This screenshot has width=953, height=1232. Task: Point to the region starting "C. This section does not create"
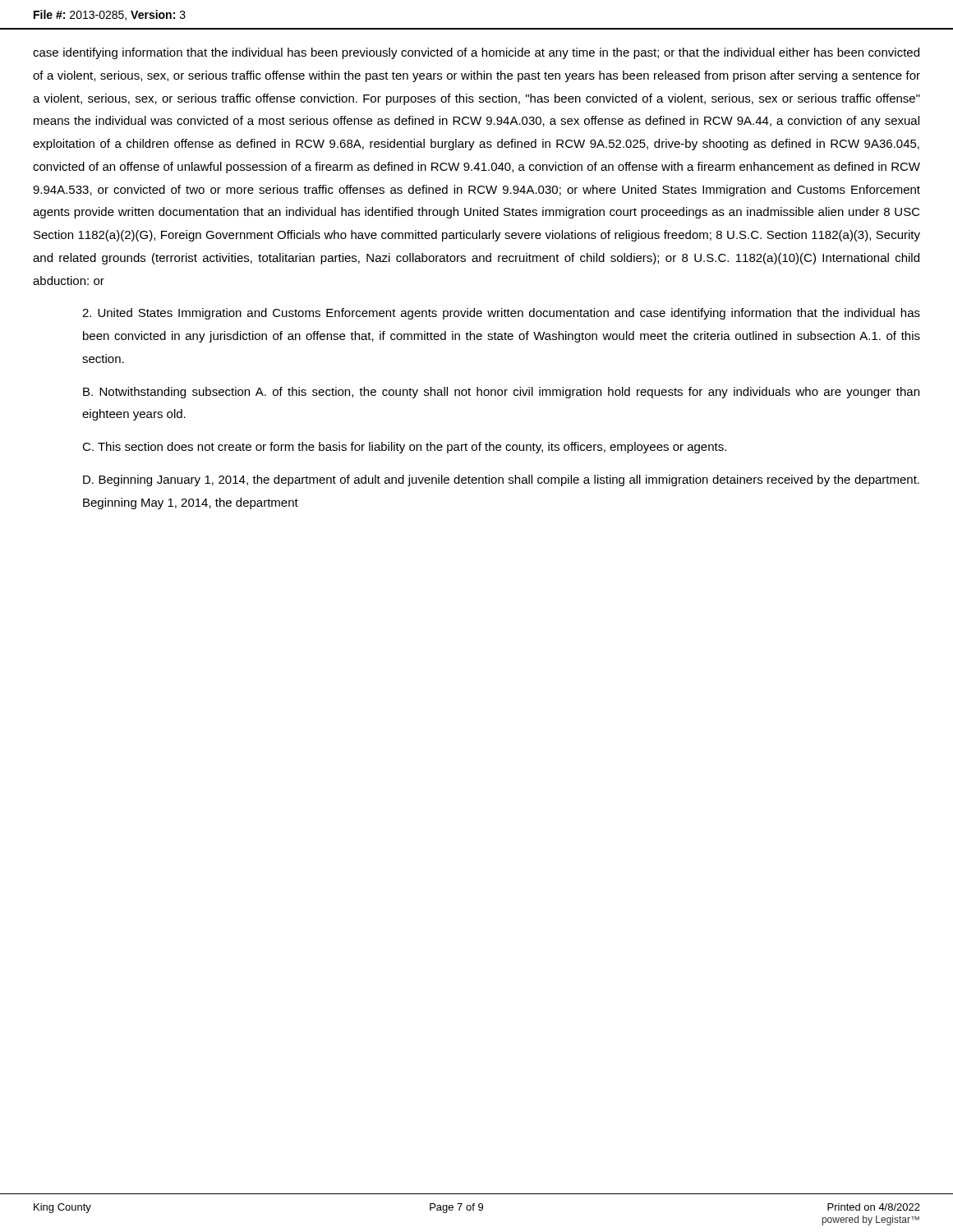point(405,446)
